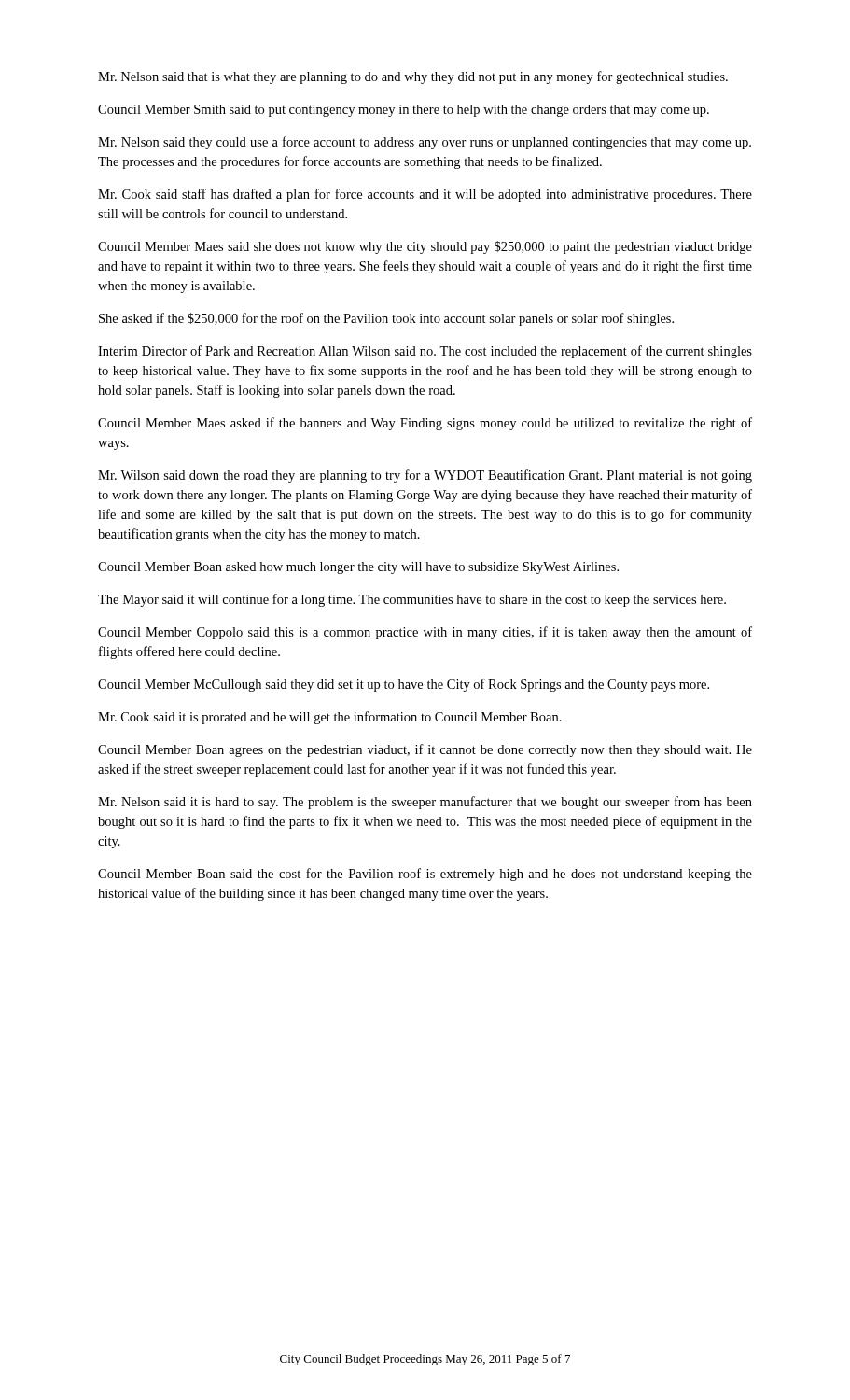The width and height of the screenshot is (850, 1400).
Task: Locate the text block that says "The Mayor said"
Action: click(x=412, y=599)
